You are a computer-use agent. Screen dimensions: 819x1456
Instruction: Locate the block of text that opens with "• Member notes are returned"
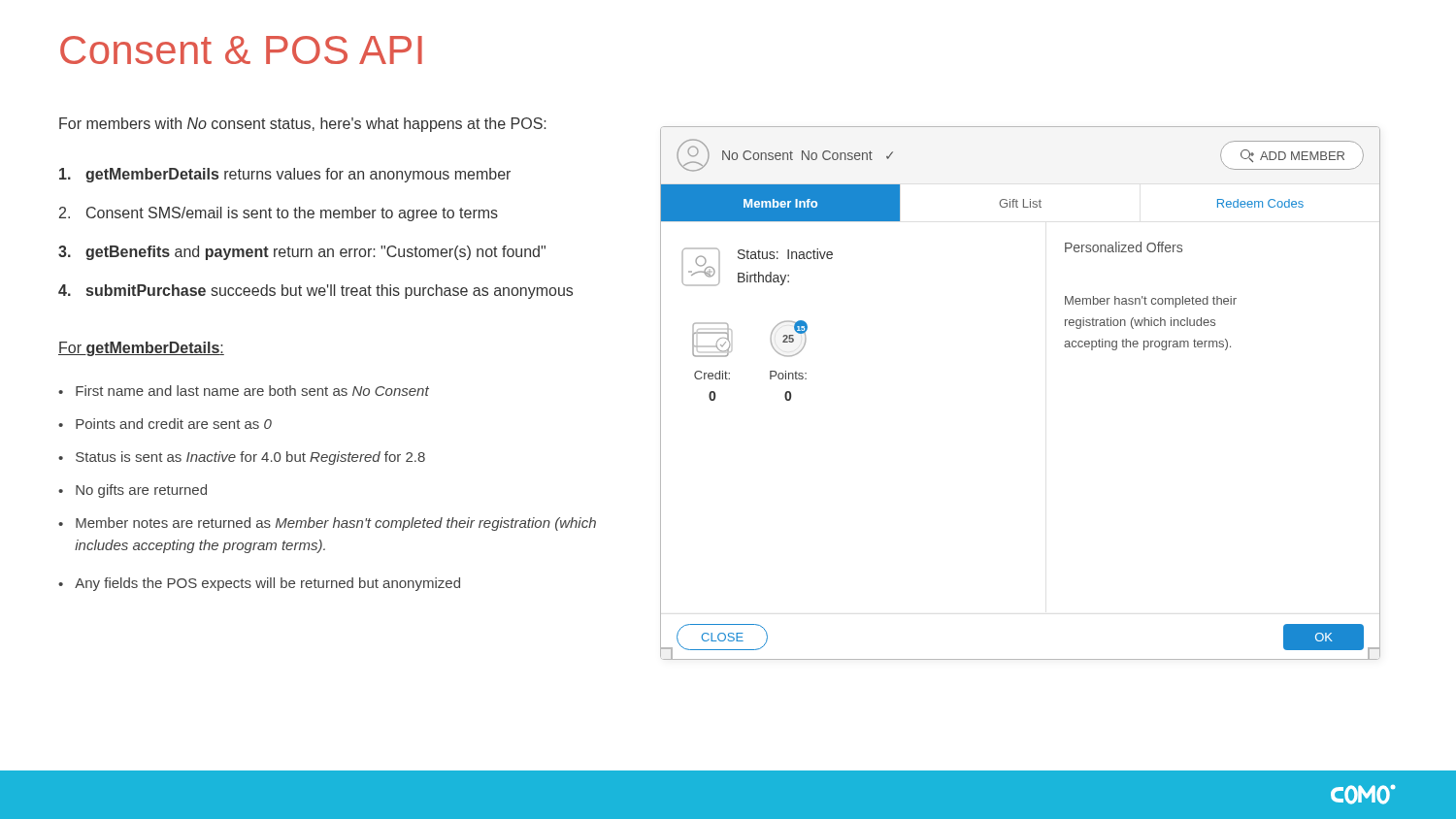coord(330,534)
